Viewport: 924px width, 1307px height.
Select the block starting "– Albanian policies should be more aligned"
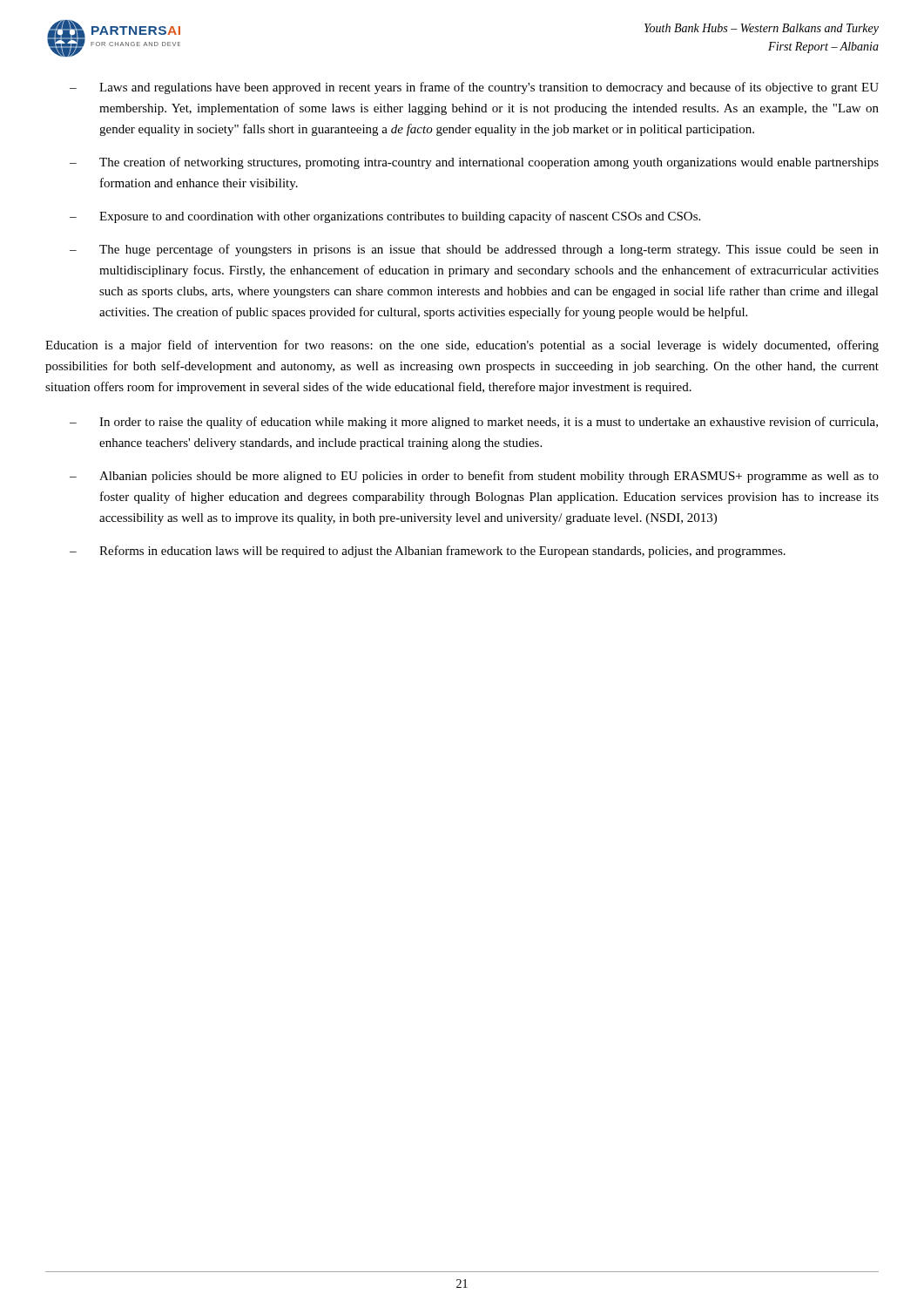[x=474, y=497]
